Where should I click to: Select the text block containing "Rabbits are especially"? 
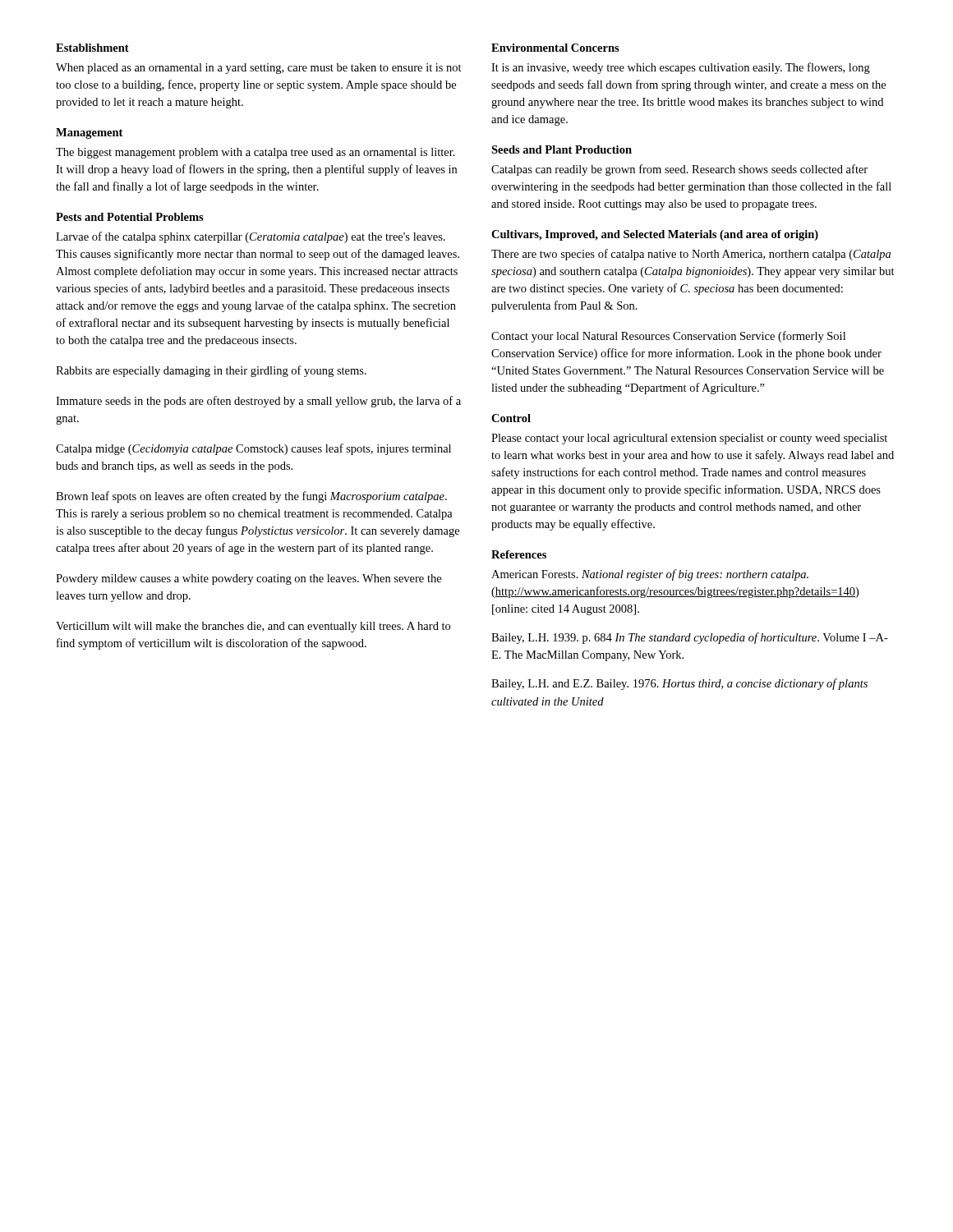tap(211, 371)
